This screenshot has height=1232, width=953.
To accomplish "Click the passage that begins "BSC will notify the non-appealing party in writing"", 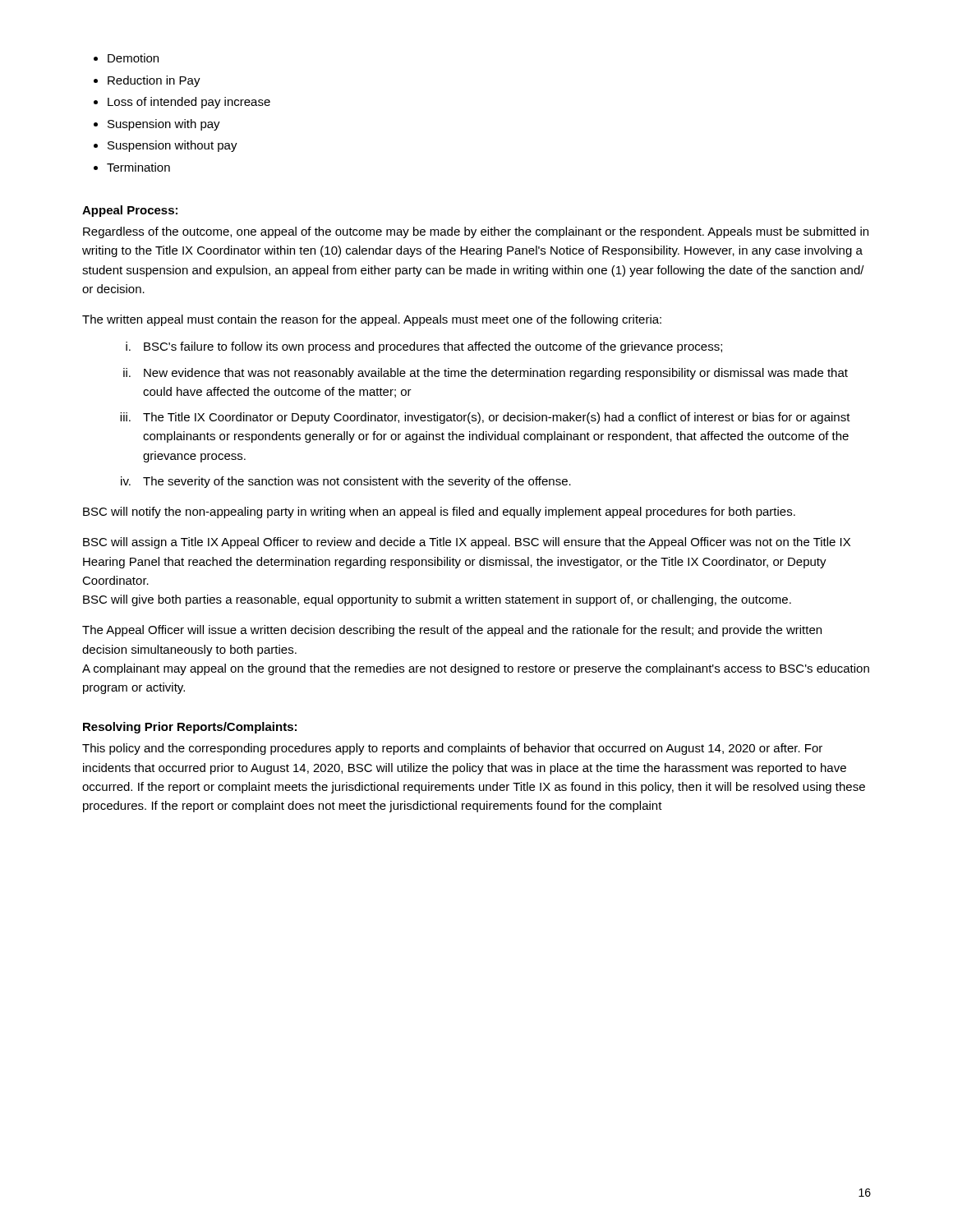I will [439, 511].
